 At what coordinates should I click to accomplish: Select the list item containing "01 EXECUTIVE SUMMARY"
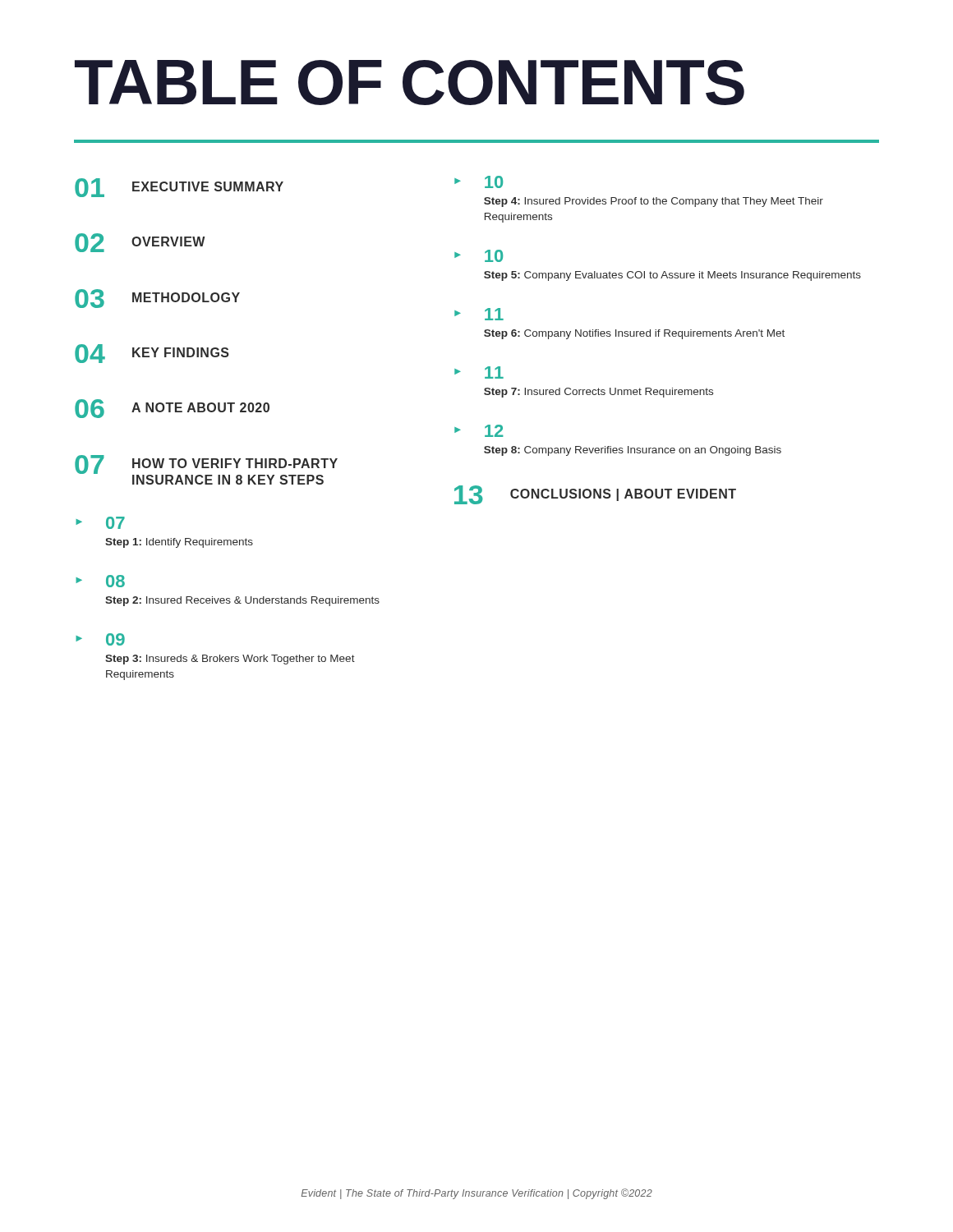tap(179, 188)
